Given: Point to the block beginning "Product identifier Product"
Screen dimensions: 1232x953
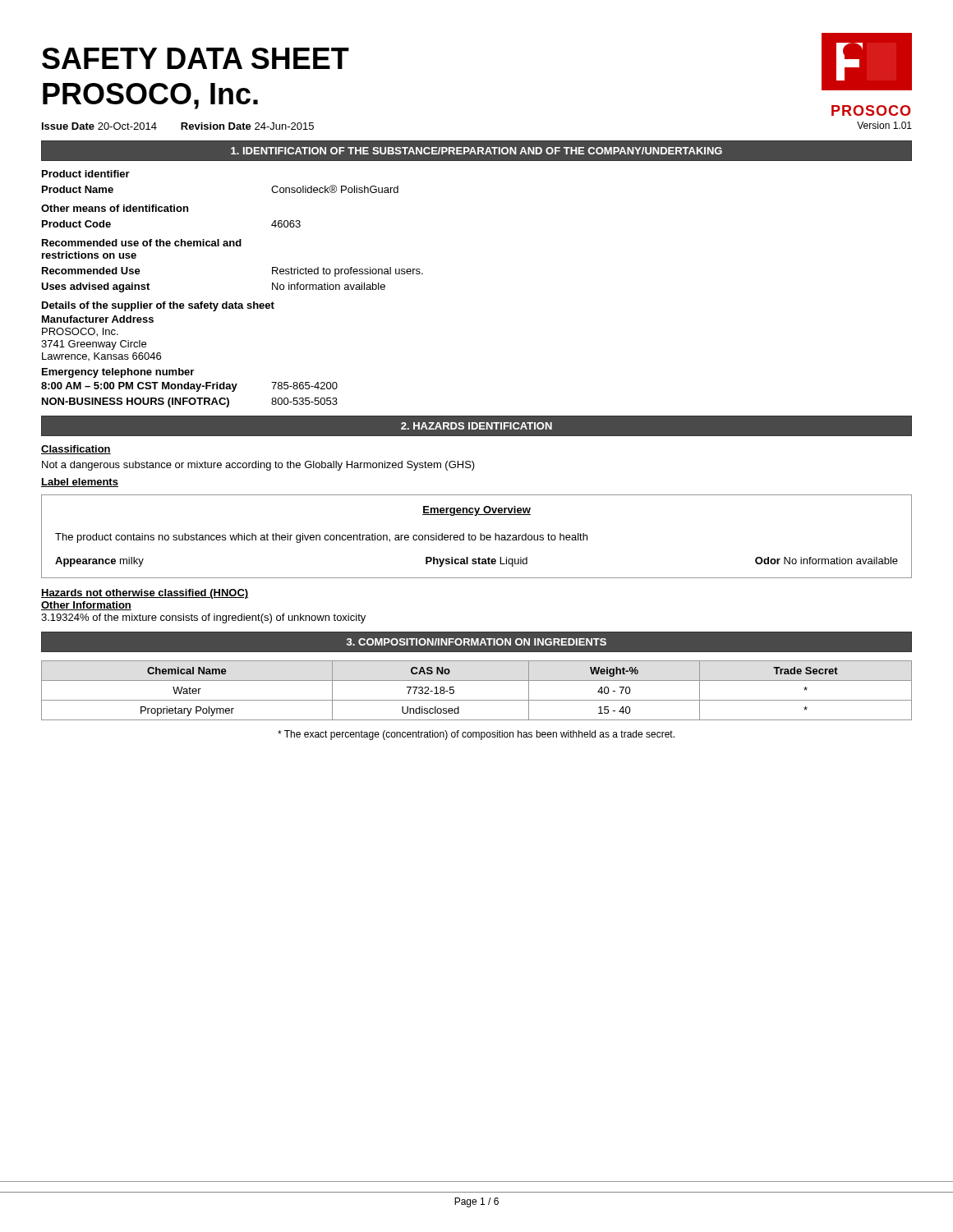Looking at the screenshot, I should pyautogui.click(x=86, y=174).
